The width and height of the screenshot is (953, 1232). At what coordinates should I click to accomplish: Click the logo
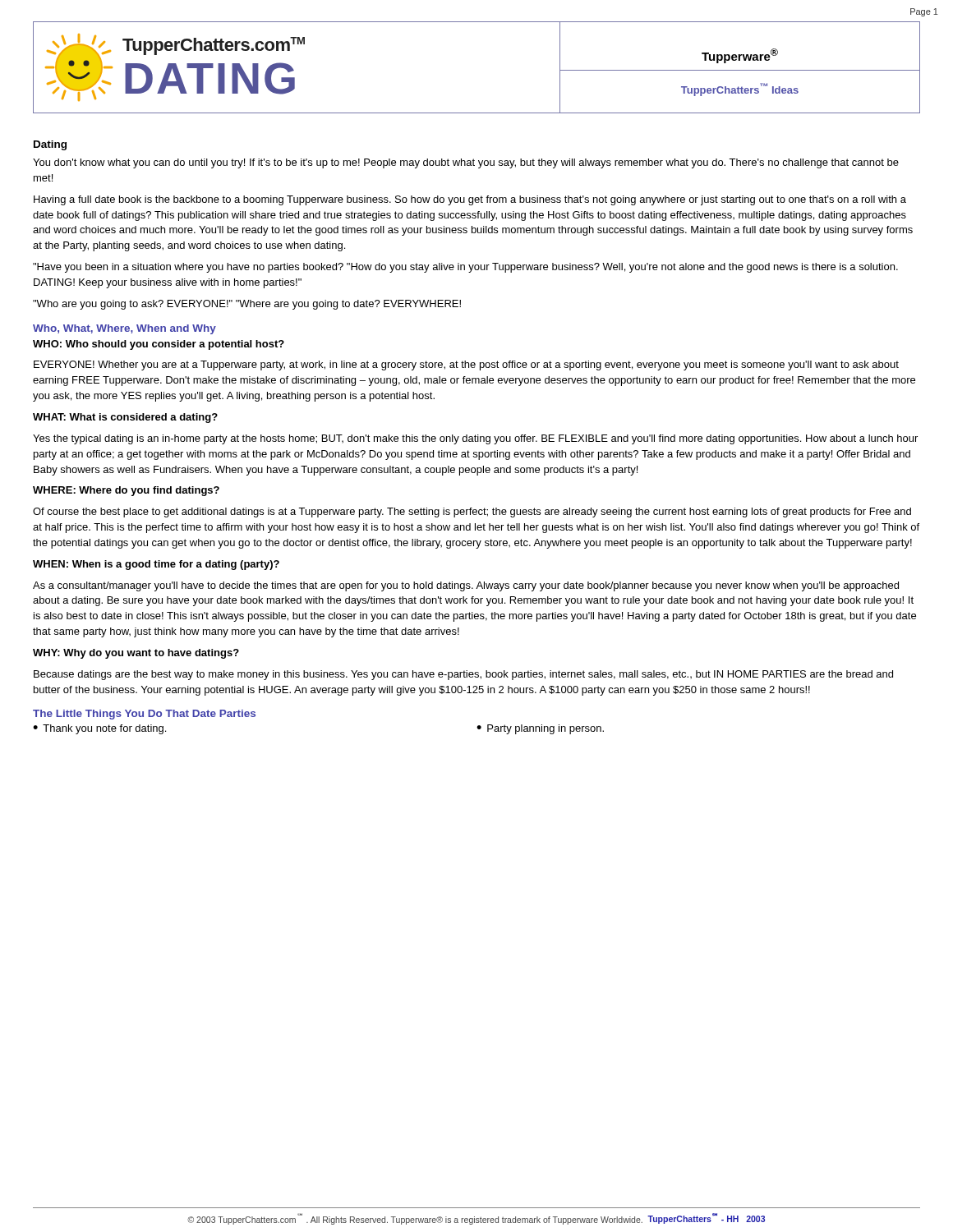tap(476, 67)
